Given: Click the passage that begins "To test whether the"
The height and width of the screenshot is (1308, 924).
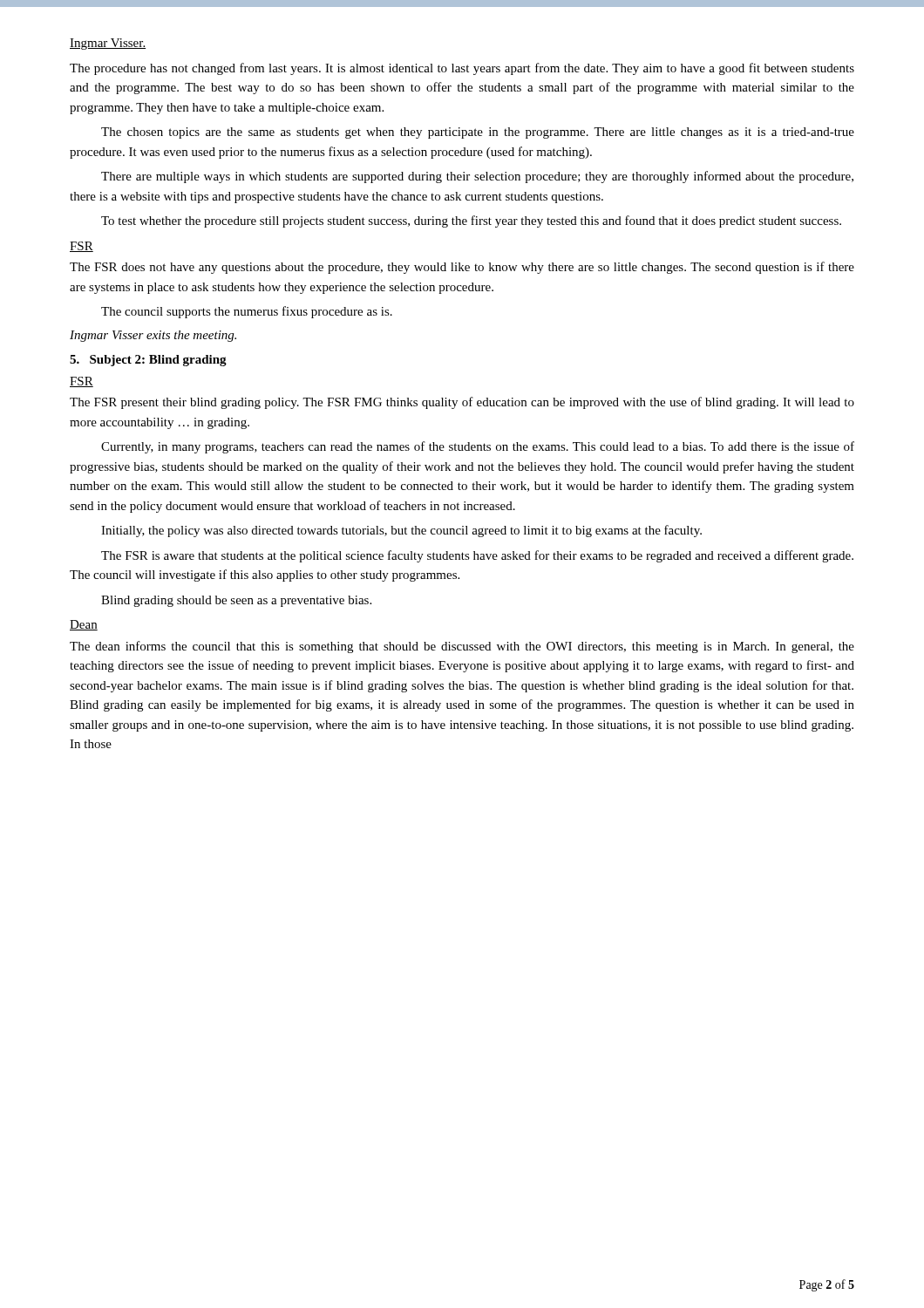Looking at the screenshot, I should pyautogui.click(x=462, y=221).
